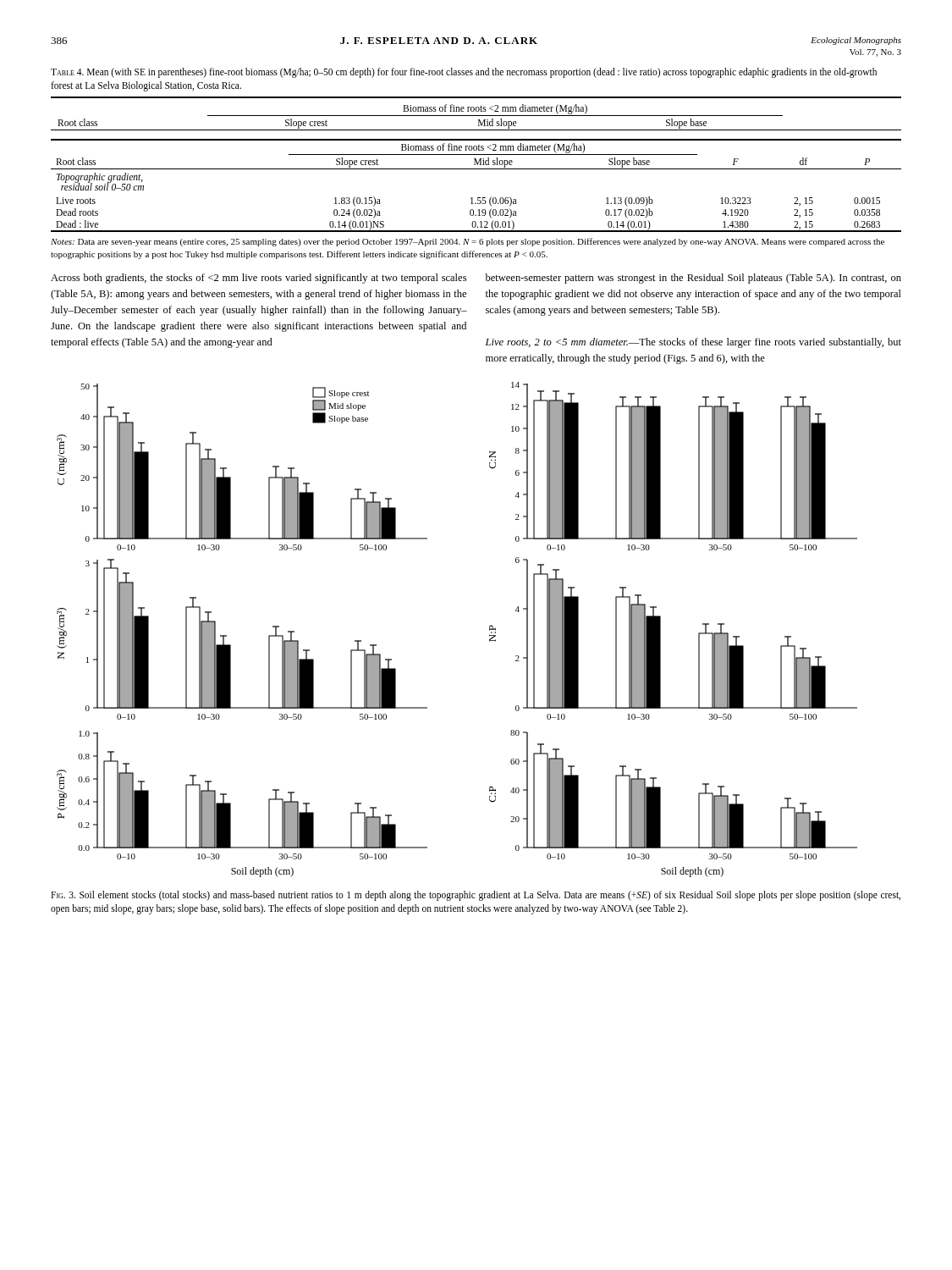
Task: Click on the footnote containing "Notes: Data are"
Action: (468, 248)
